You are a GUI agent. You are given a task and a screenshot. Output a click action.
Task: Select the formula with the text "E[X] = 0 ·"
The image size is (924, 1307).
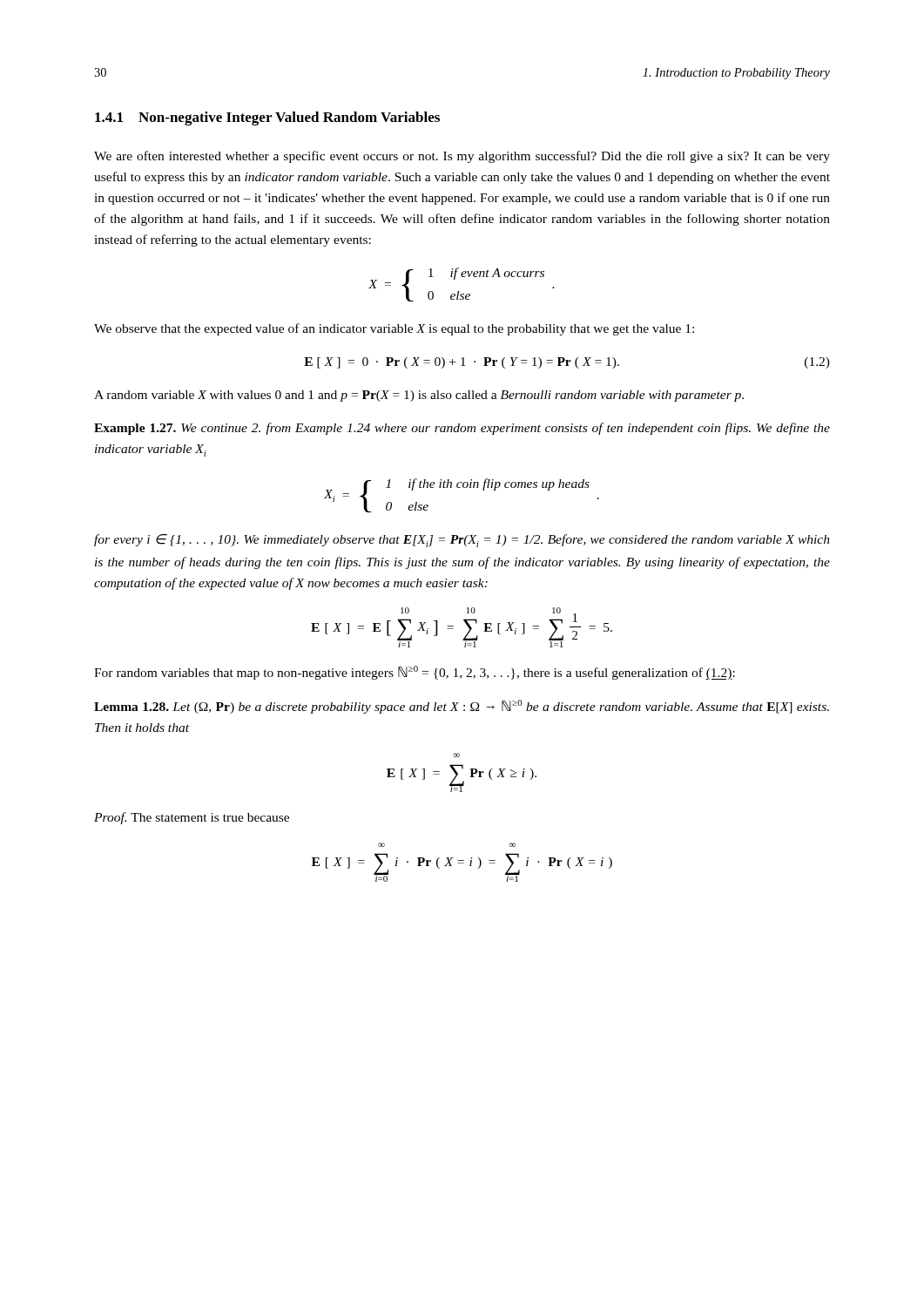567,362
